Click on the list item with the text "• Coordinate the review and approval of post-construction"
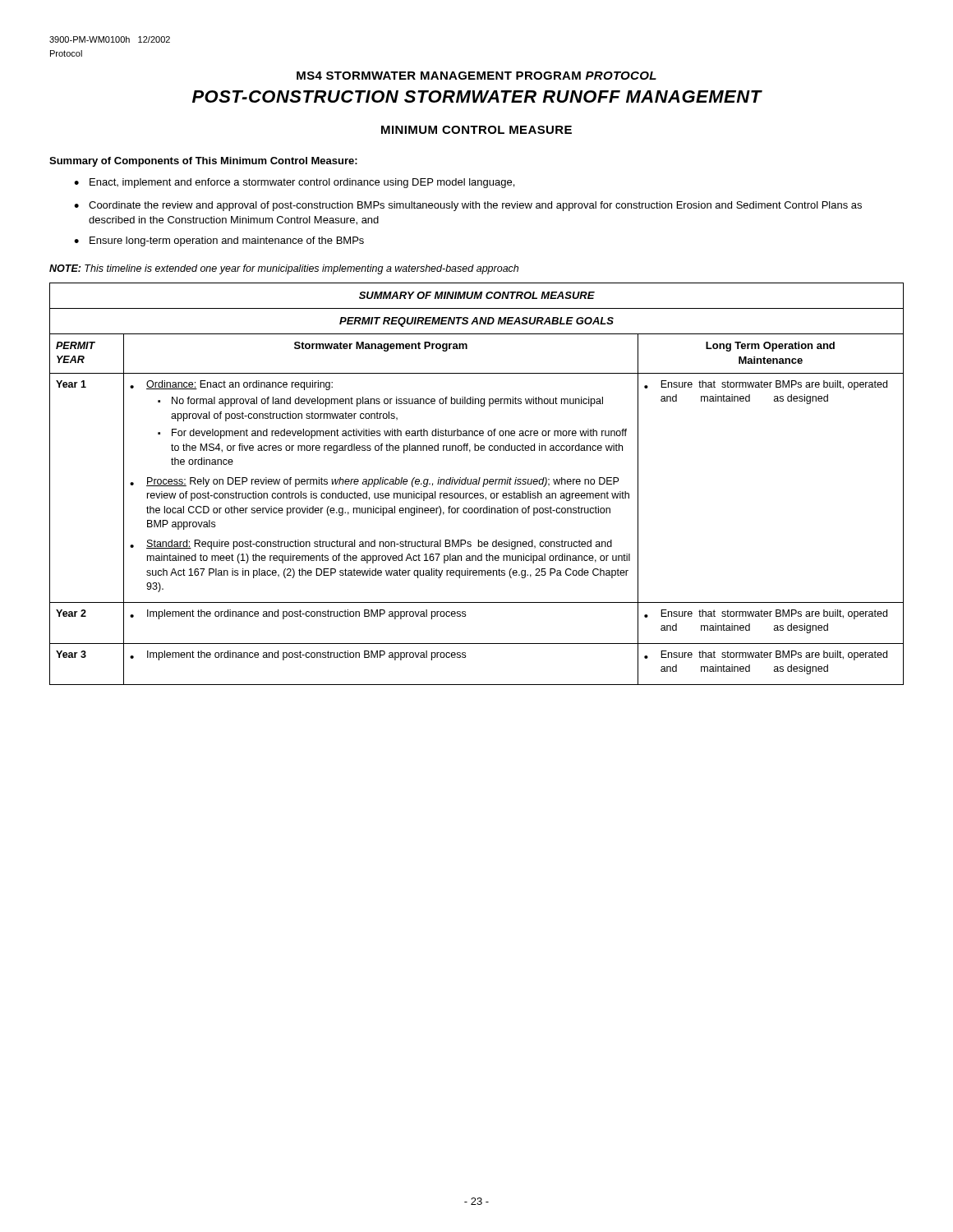953x1232 pixels. (489, 213)
